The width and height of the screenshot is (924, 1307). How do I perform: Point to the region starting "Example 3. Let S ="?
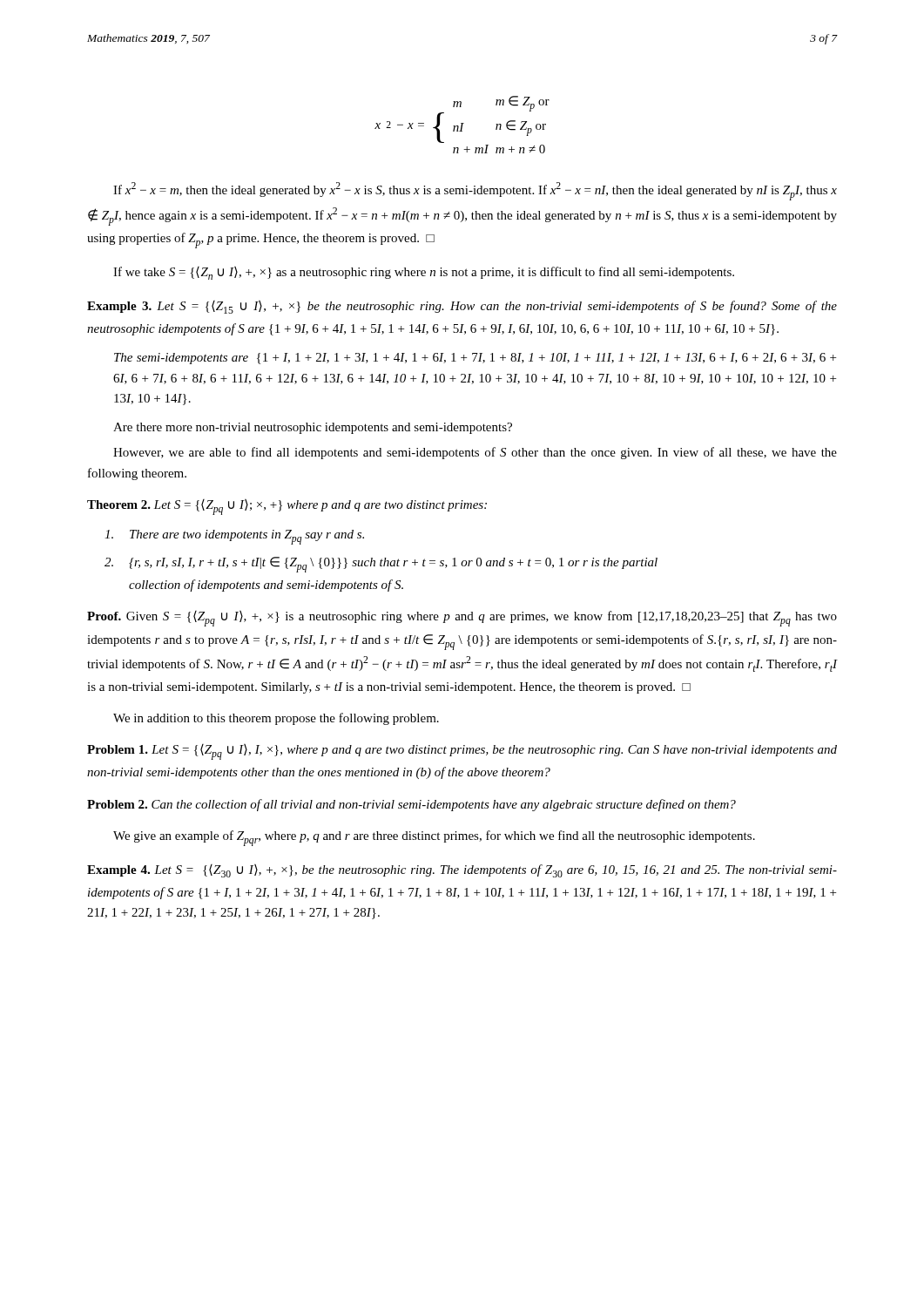462,317
